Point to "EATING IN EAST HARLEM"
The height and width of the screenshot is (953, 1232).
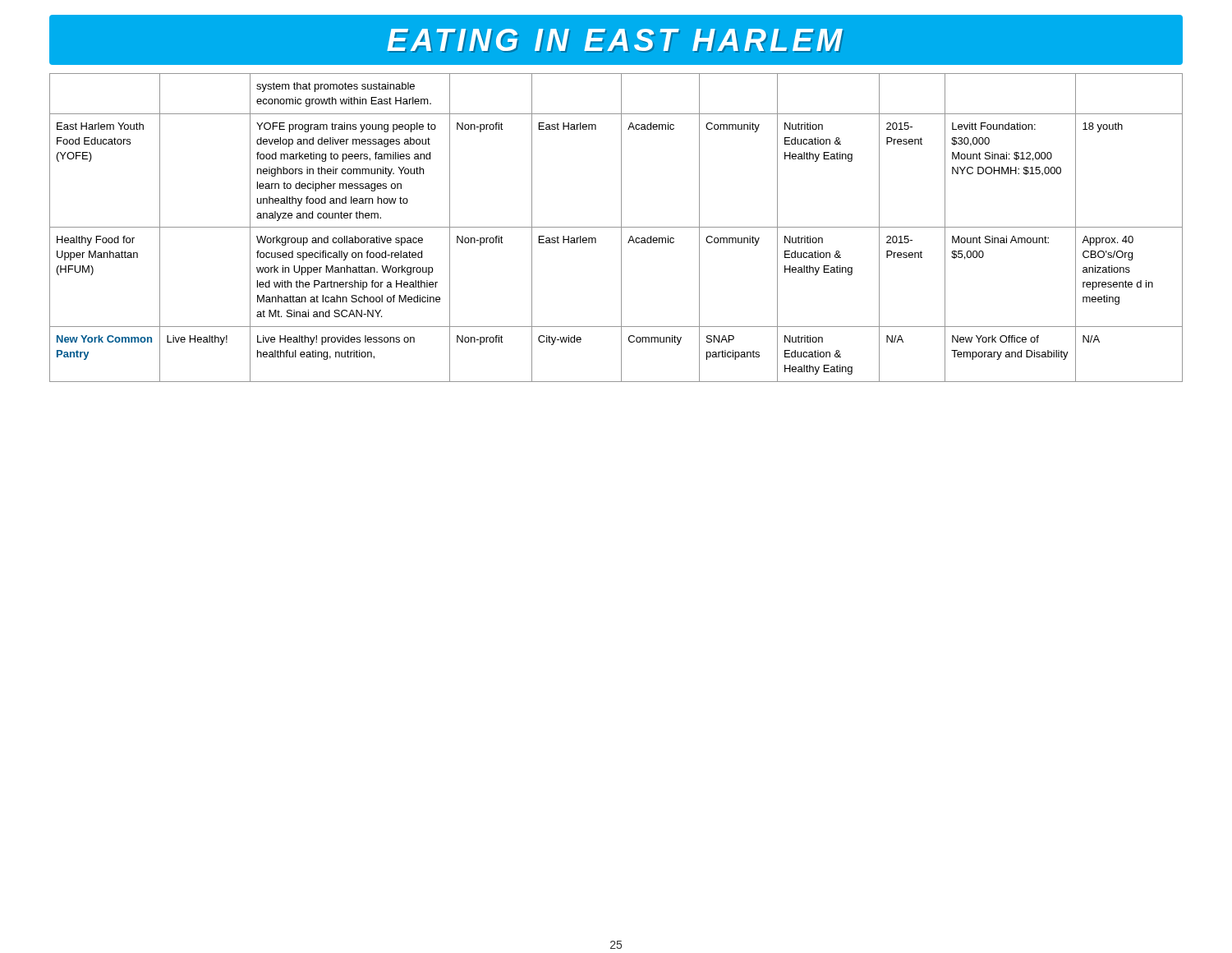click(x=616, y=40)
